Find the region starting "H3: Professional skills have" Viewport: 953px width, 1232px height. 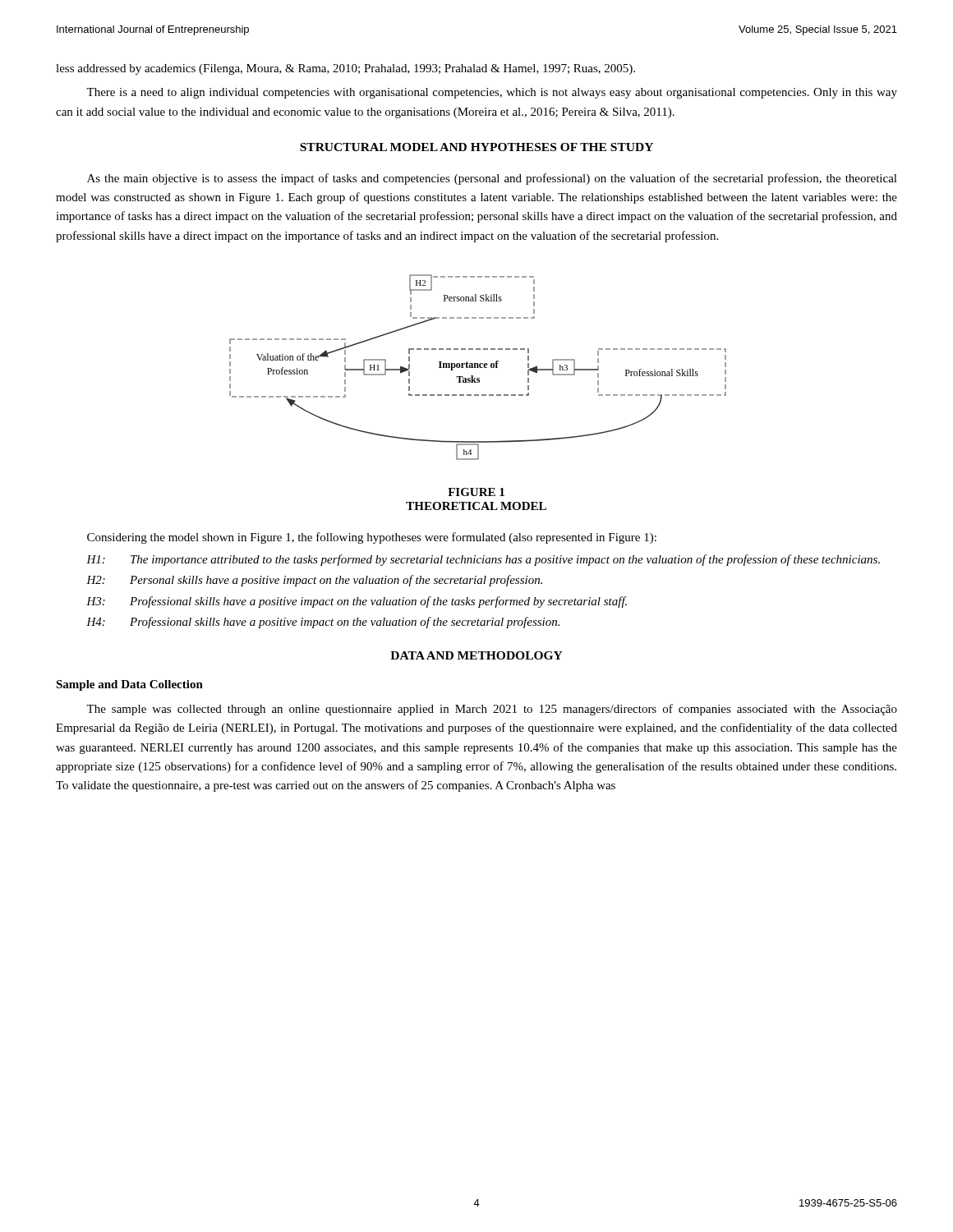(357, 601)
